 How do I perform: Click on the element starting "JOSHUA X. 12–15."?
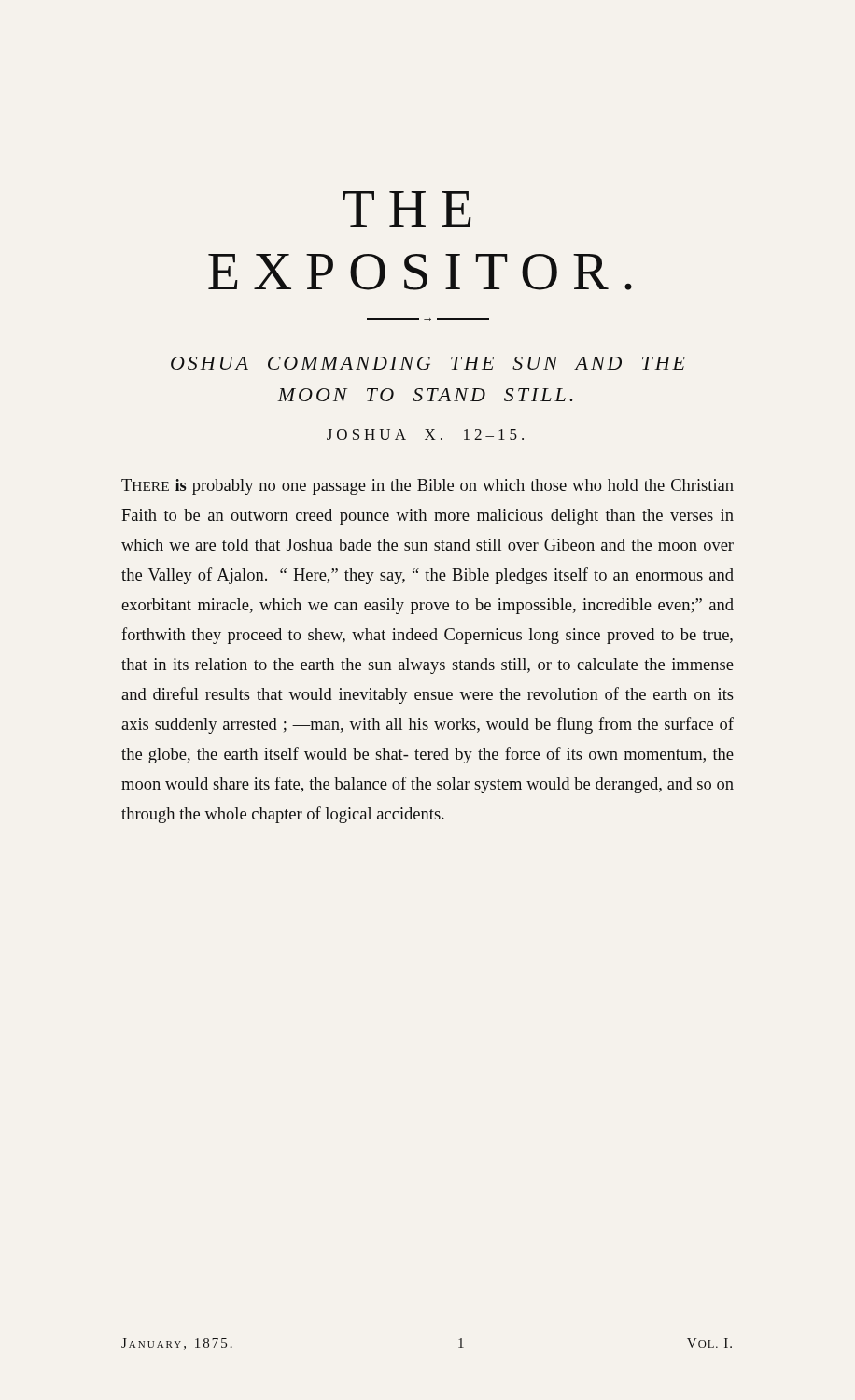pos(428,435)
